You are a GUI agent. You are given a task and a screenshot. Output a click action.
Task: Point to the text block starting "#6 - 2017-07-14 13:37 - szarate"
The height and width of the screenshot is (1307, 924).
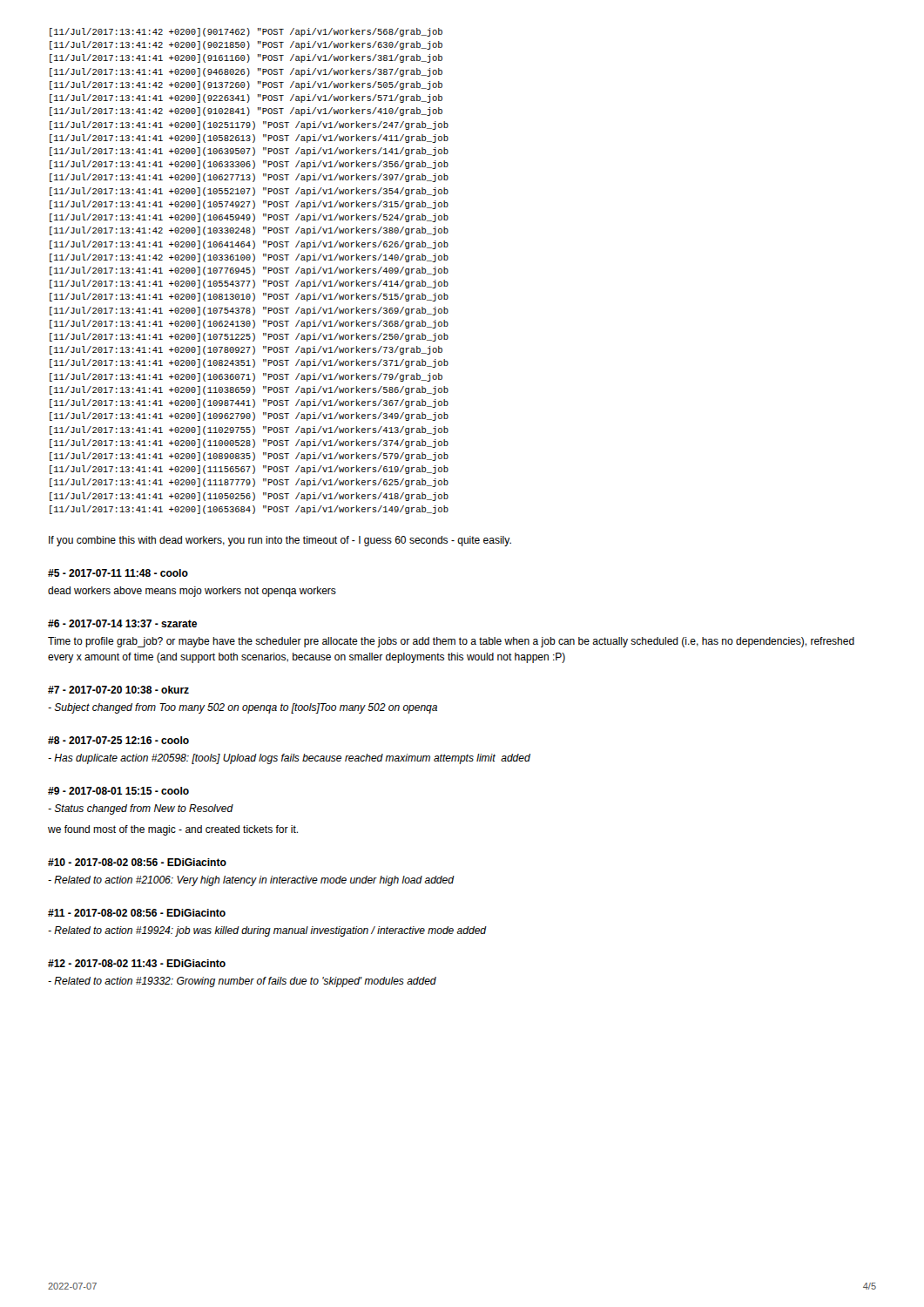[x=123, y=624]
